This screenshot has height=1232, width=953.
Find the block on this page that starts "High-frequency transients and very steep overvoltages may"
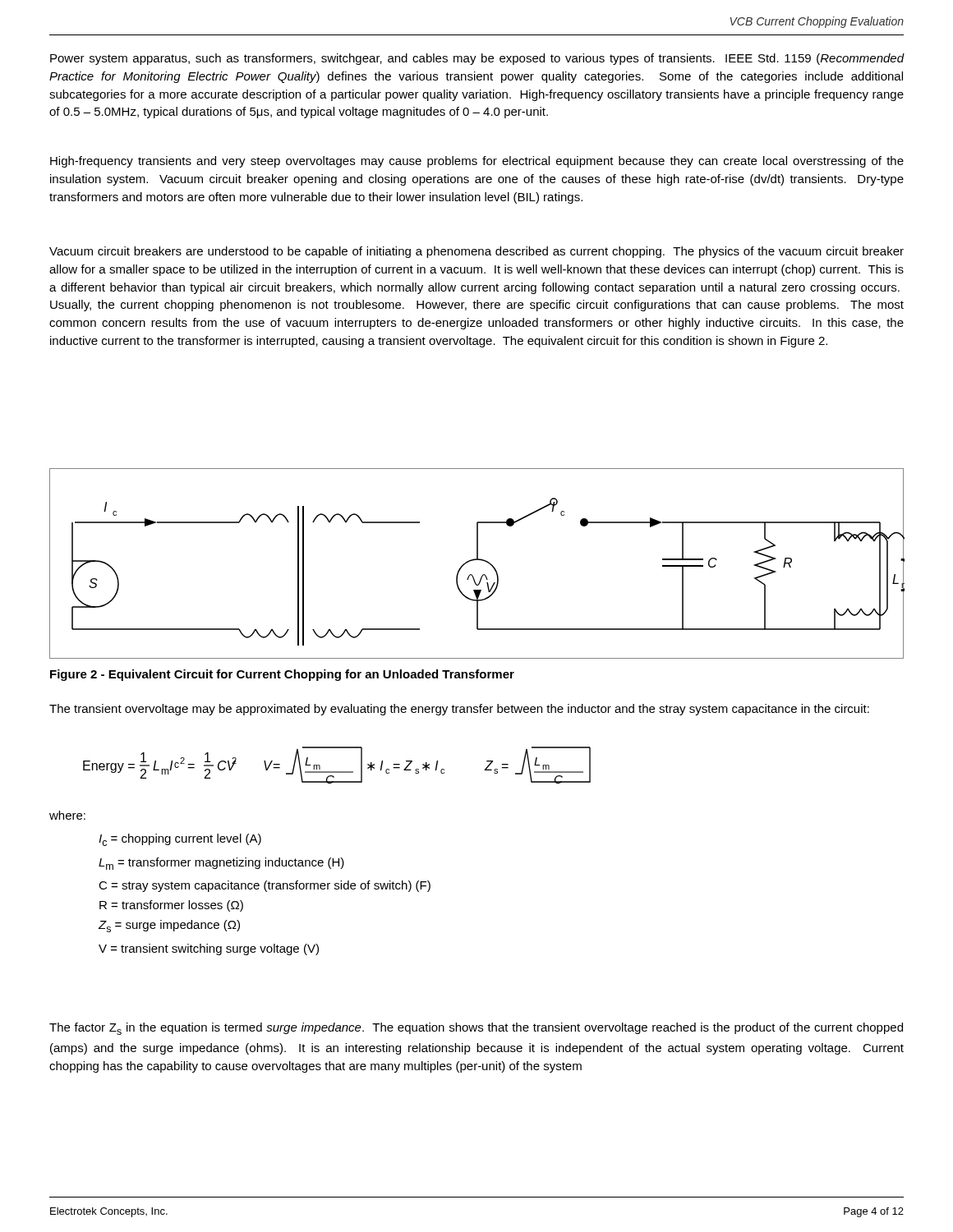click(476, 178)
